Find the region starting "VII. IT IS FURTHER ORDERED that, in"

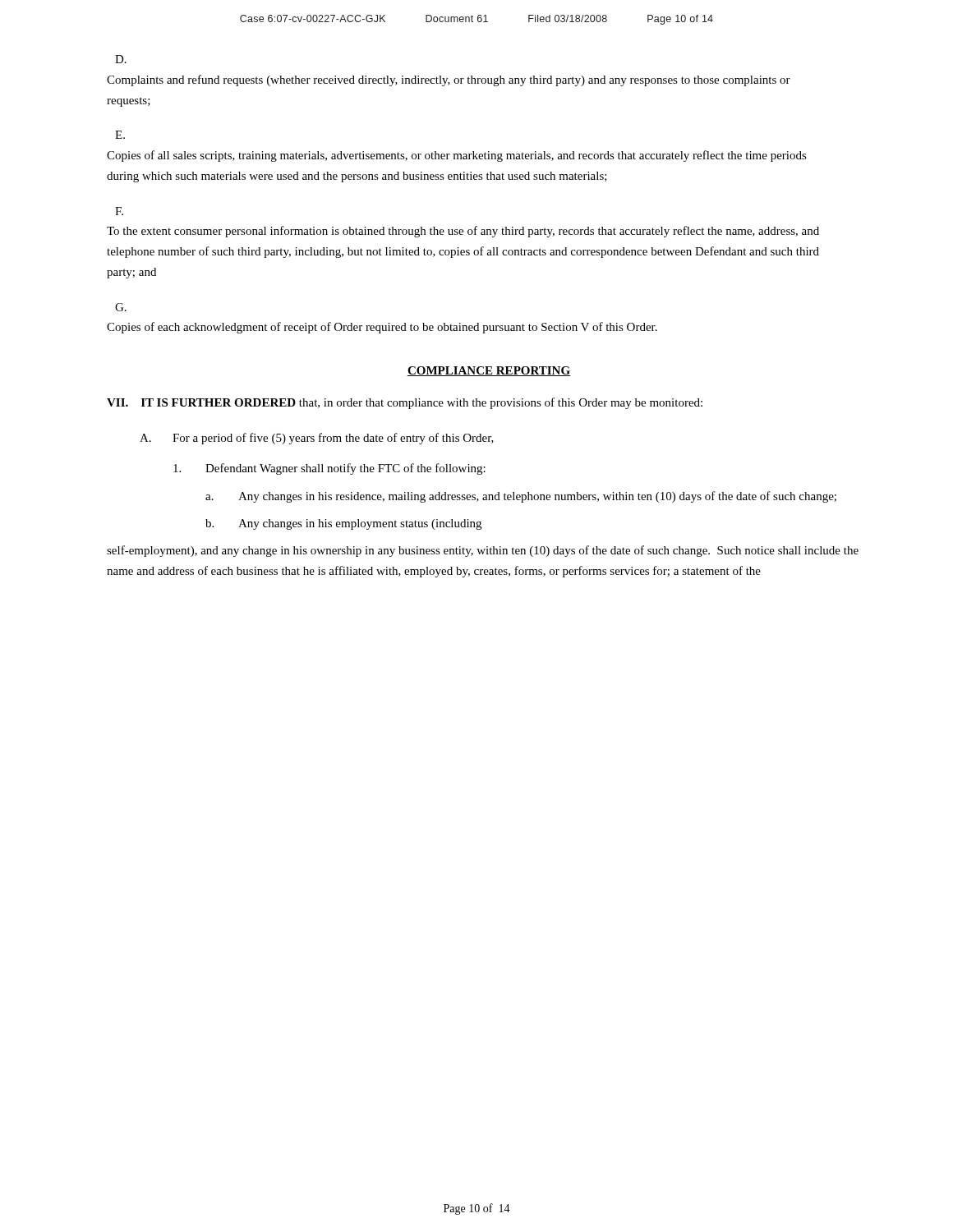405,402
